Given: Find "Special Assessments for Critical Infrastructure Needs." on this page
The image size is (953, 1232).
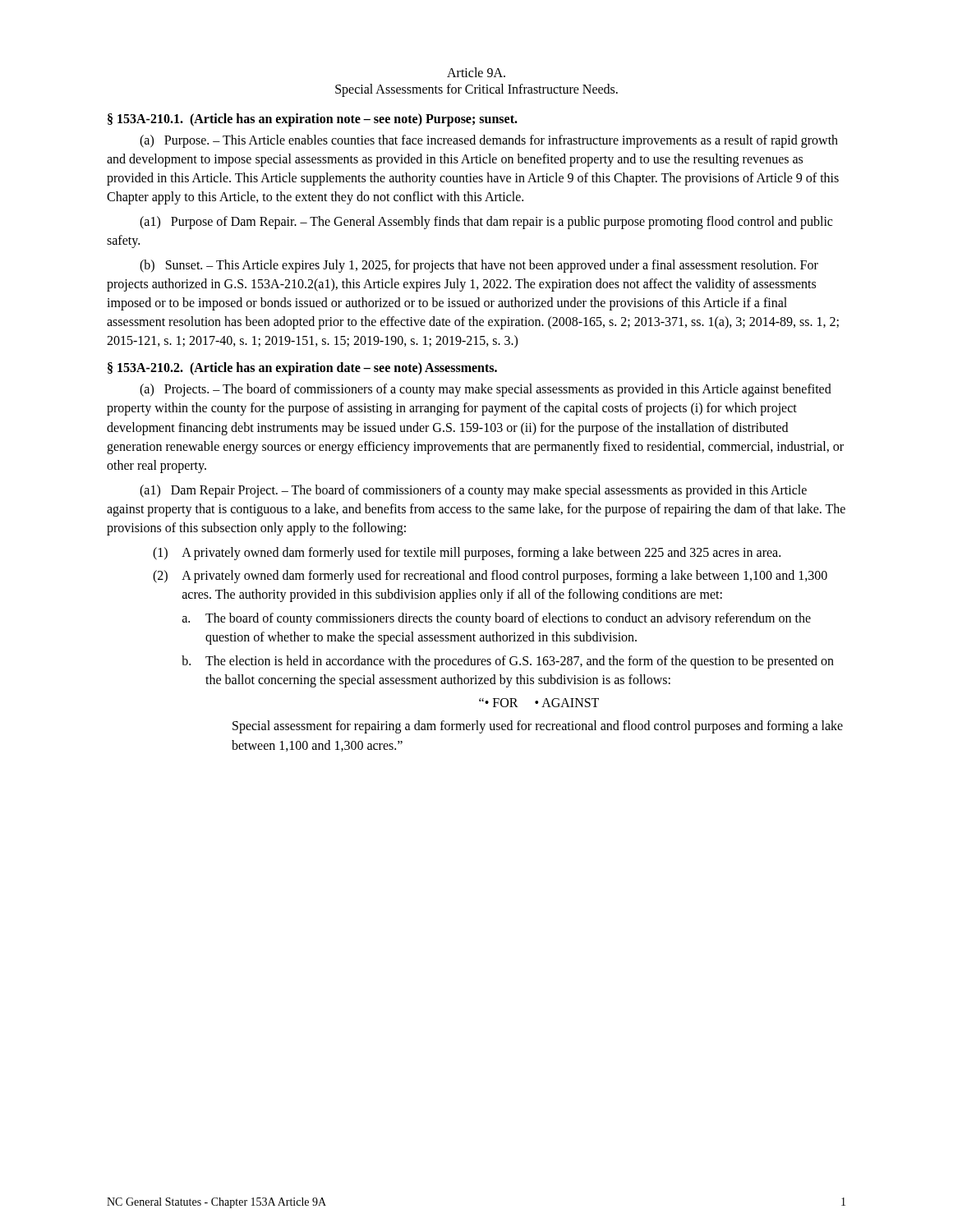Looking at the screenshot, I should coord(476,89).
